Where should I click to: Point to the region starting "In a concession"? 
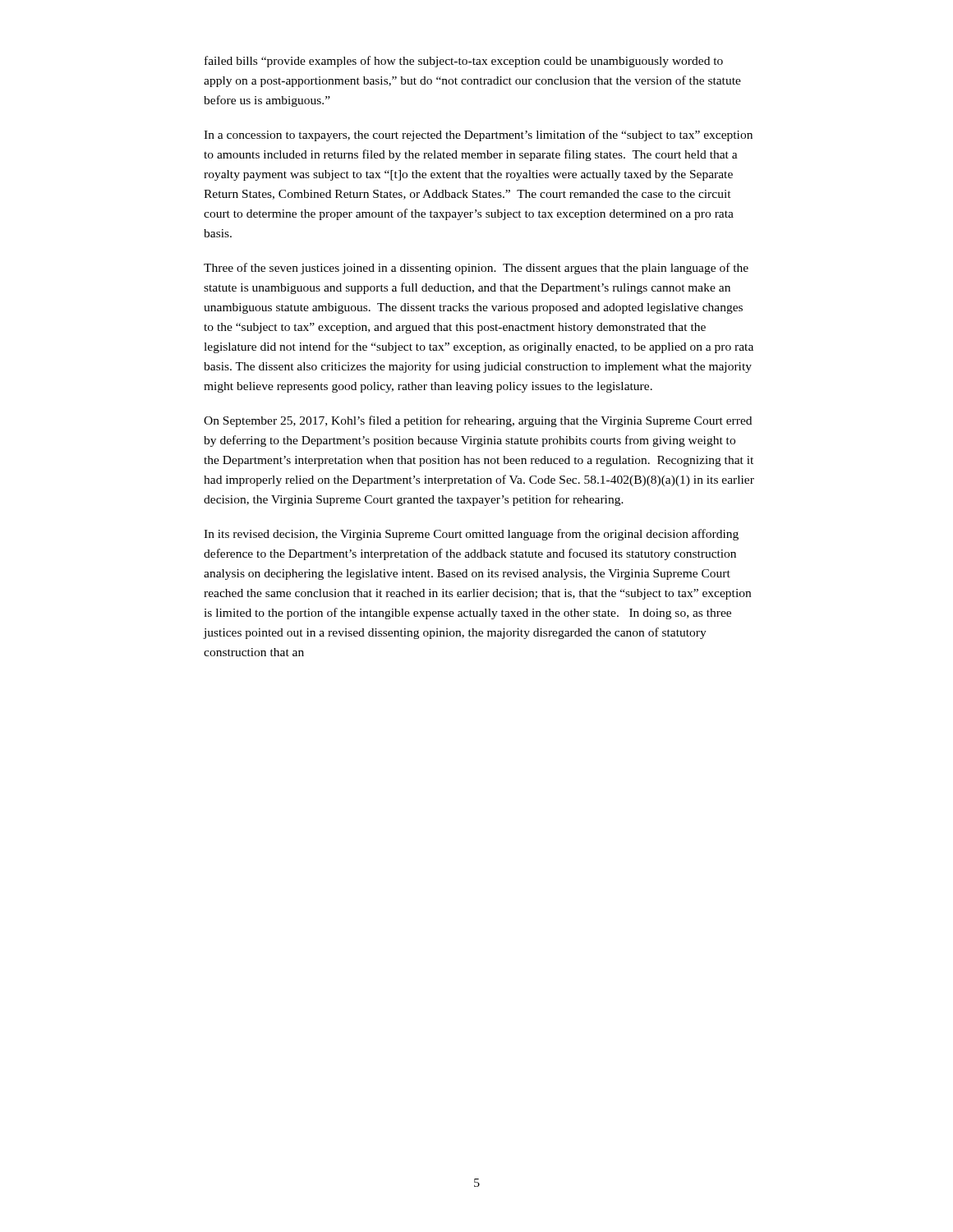[478, 184]
